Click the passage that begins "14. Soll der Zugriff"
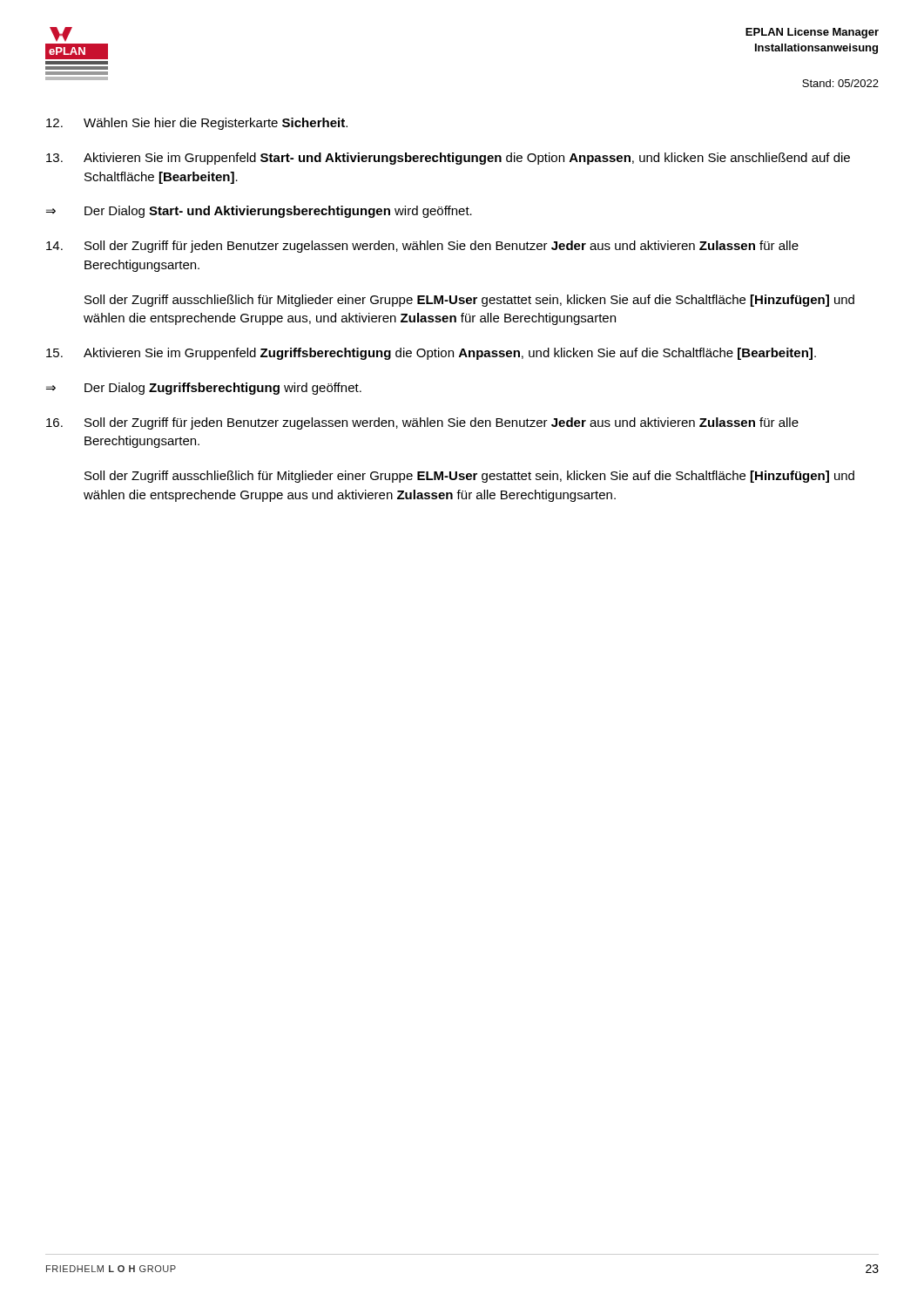The image size is (924, 1307). point(462,255)
